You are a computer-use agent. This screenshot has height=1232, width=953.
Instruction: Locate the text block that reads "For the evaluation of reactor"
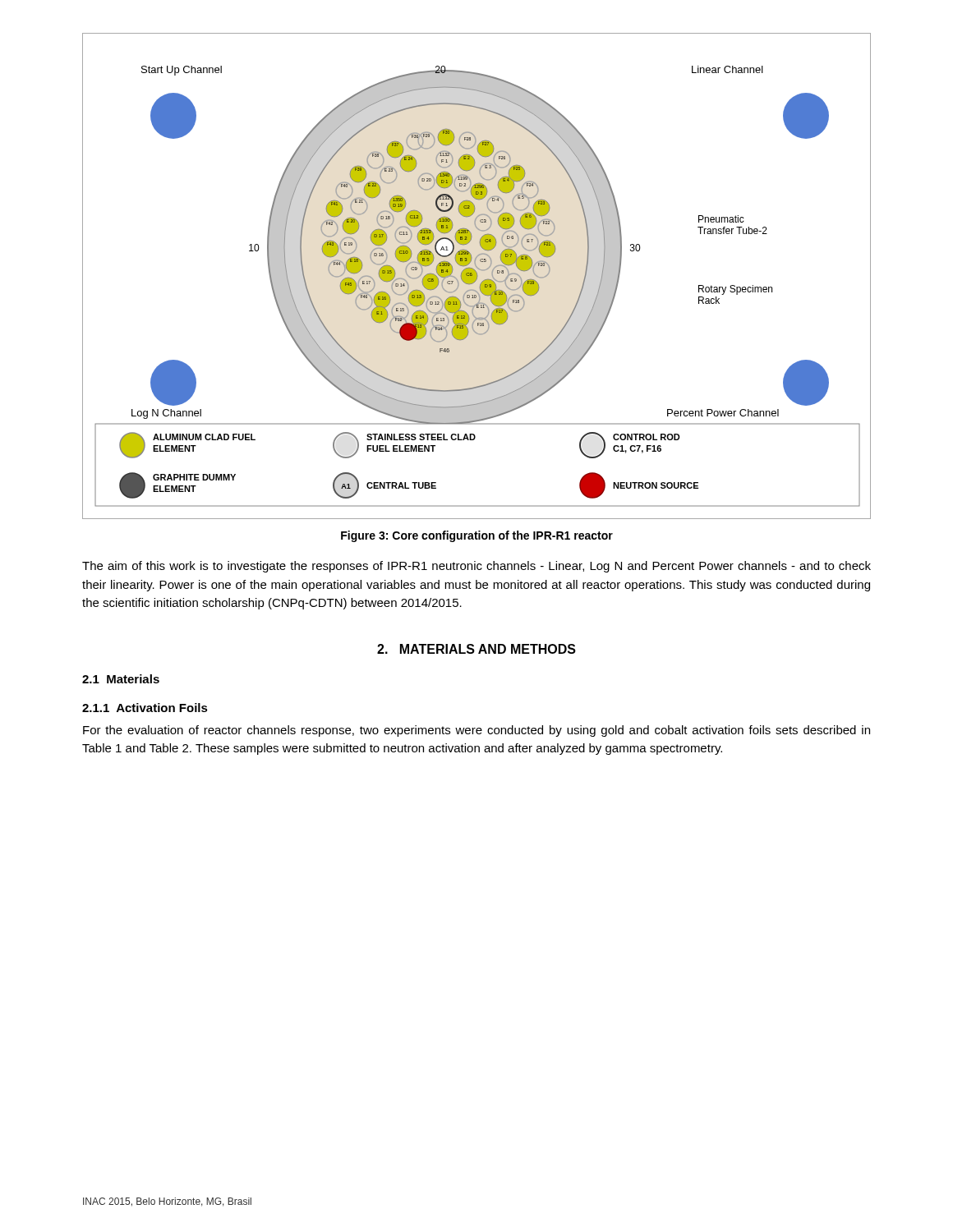click(476, 739)
